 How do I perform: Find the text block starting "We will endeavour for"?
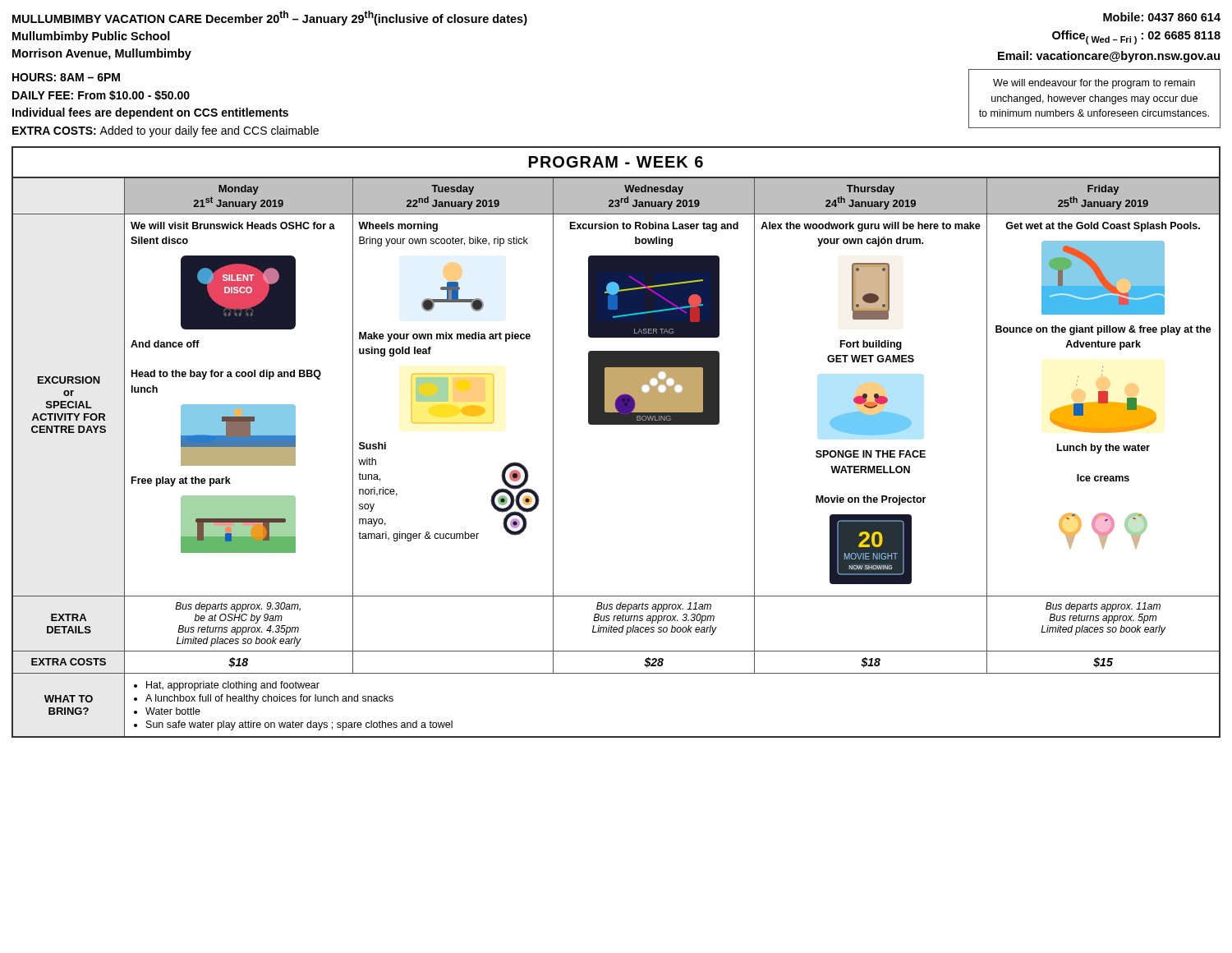point(1094,98)
